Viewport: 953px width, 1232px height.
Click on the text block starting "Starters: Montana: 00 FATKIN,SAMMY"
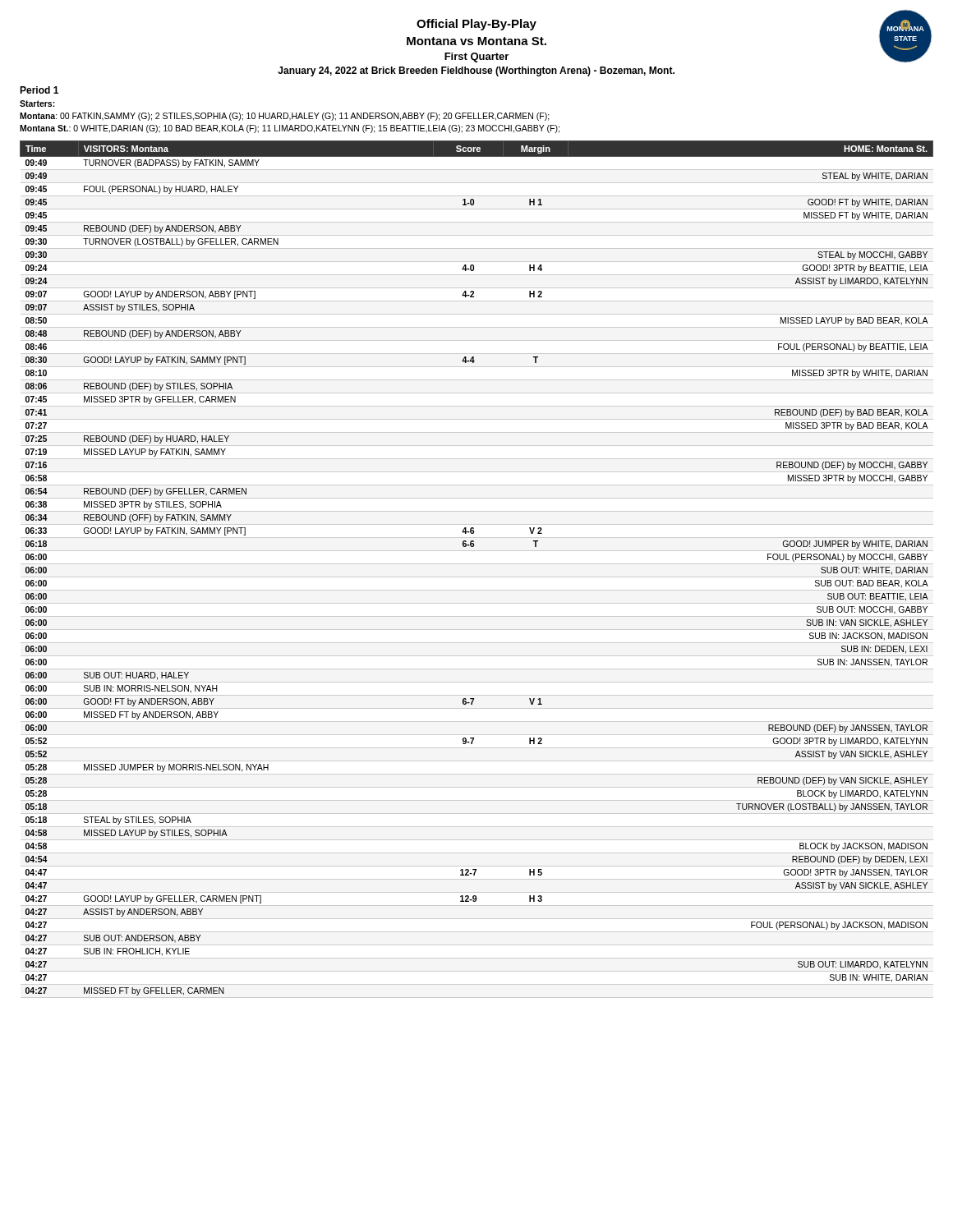(290, 116)
